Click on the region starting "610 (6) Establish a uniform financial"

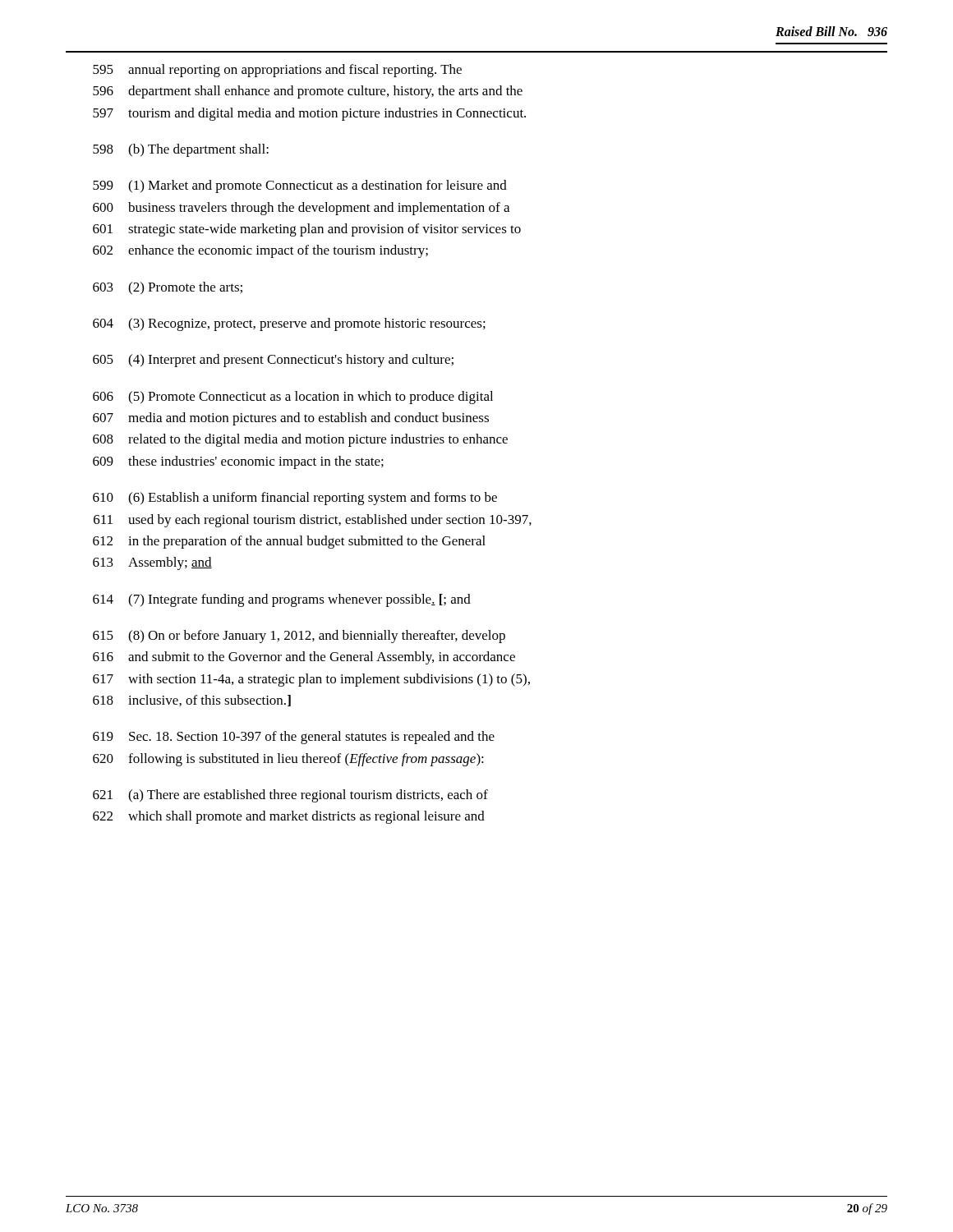tap(476, 530)
